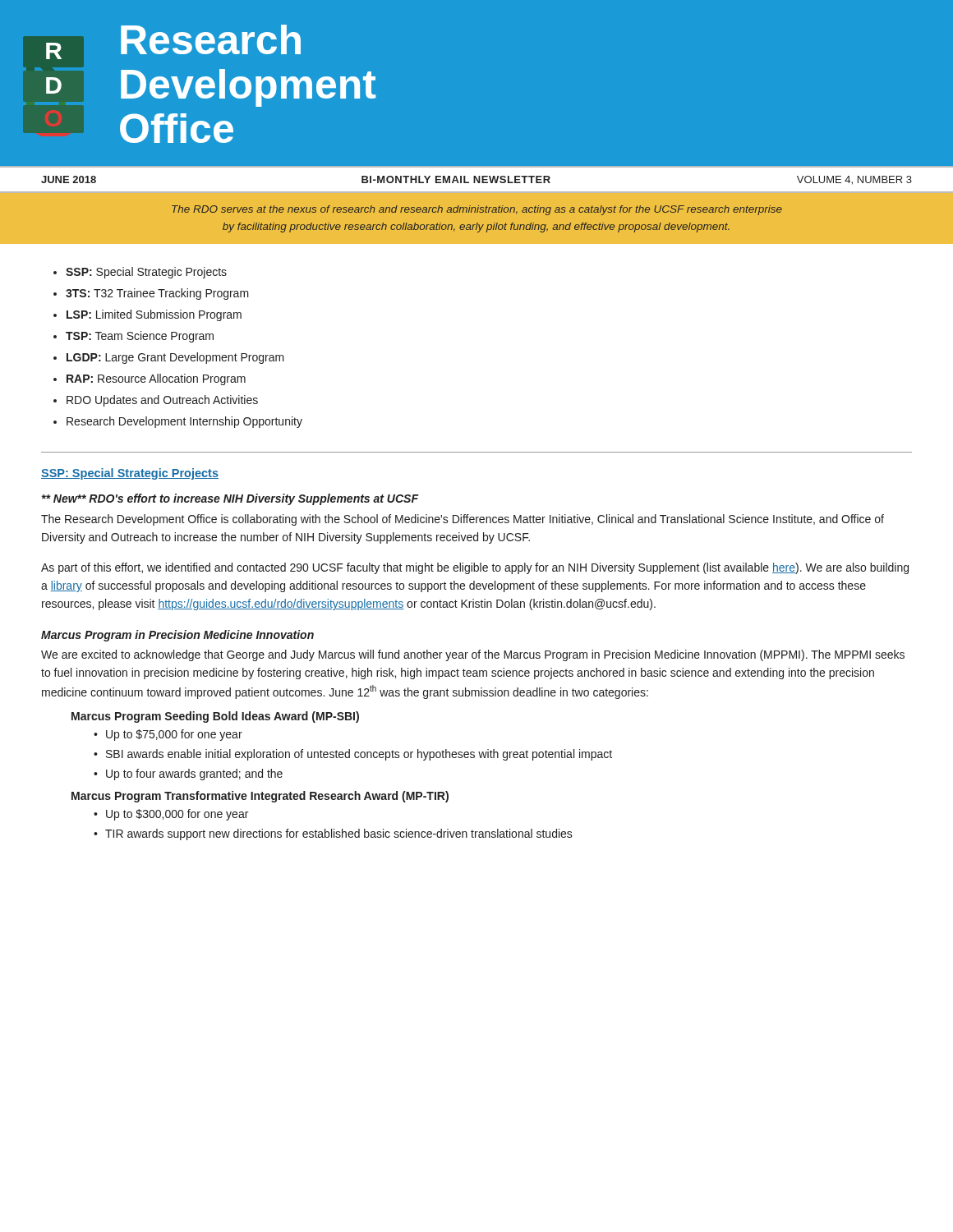Point to the element starting "TSP: Team Science Program"
The image size is (953, 1232).
(x=140, y=336)
